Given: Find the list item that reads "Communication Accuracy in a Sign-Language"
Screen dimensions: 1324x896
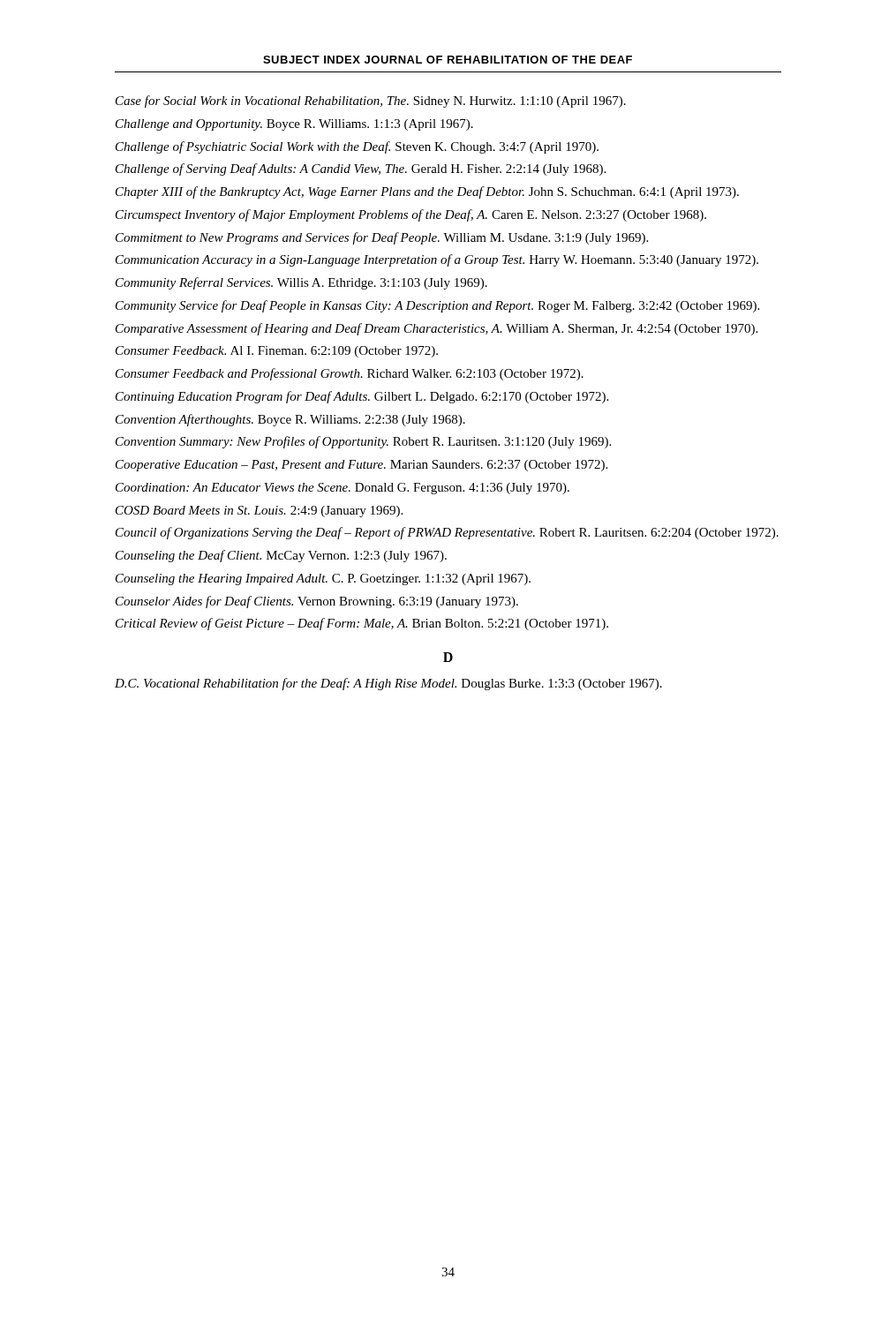Looking at the screenshot, I should [x=437, y=260].
